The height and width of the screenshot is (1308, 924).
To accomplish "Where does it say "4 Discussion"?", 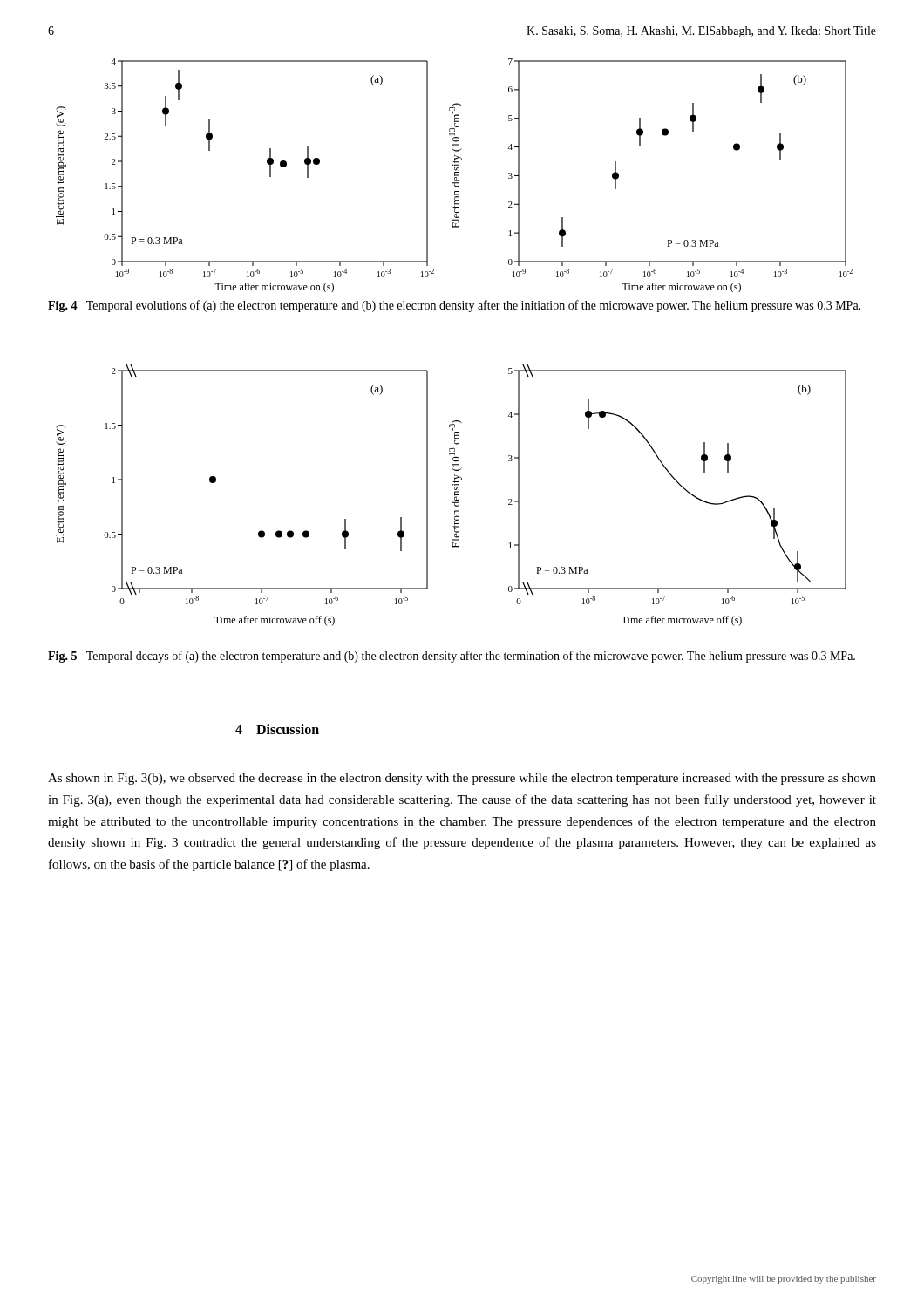I will click(277, 729).
